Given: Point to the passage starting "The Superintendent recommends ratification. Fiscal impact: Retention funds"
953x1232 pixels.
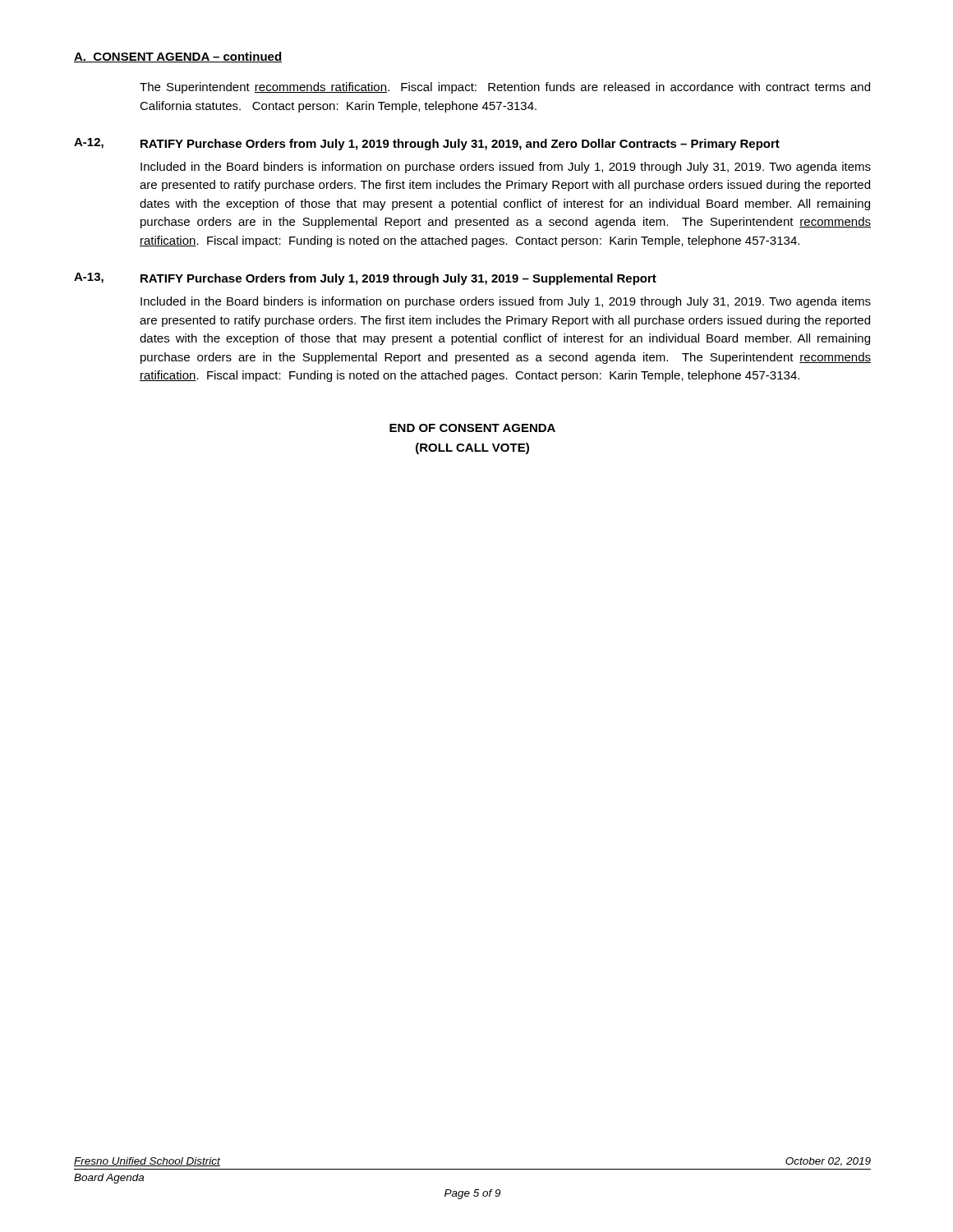Looking at the screenshot, I should [505, 96].
